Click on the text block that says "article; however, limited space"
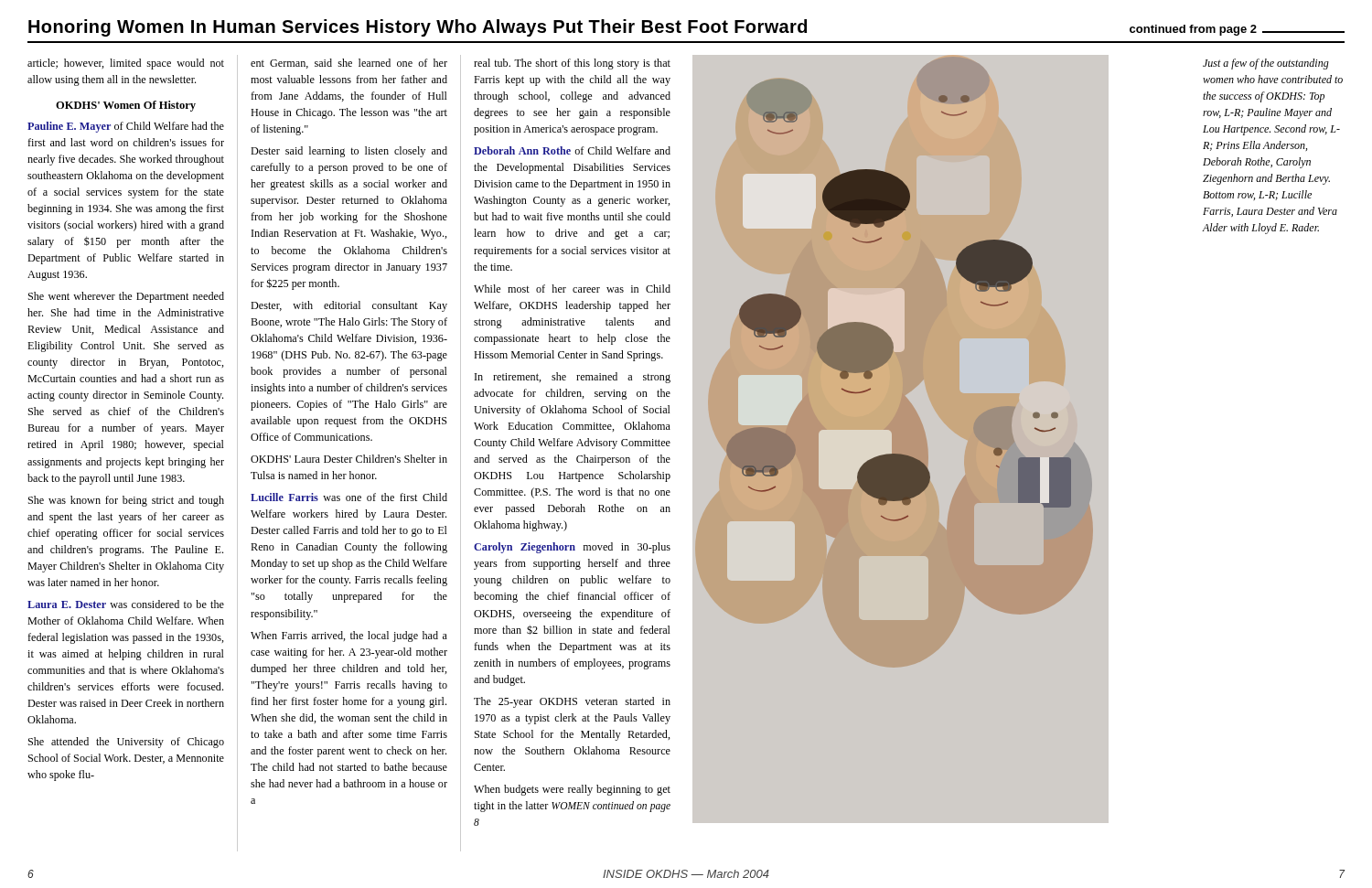This screenshot has height=888, width=1372. 126,419
